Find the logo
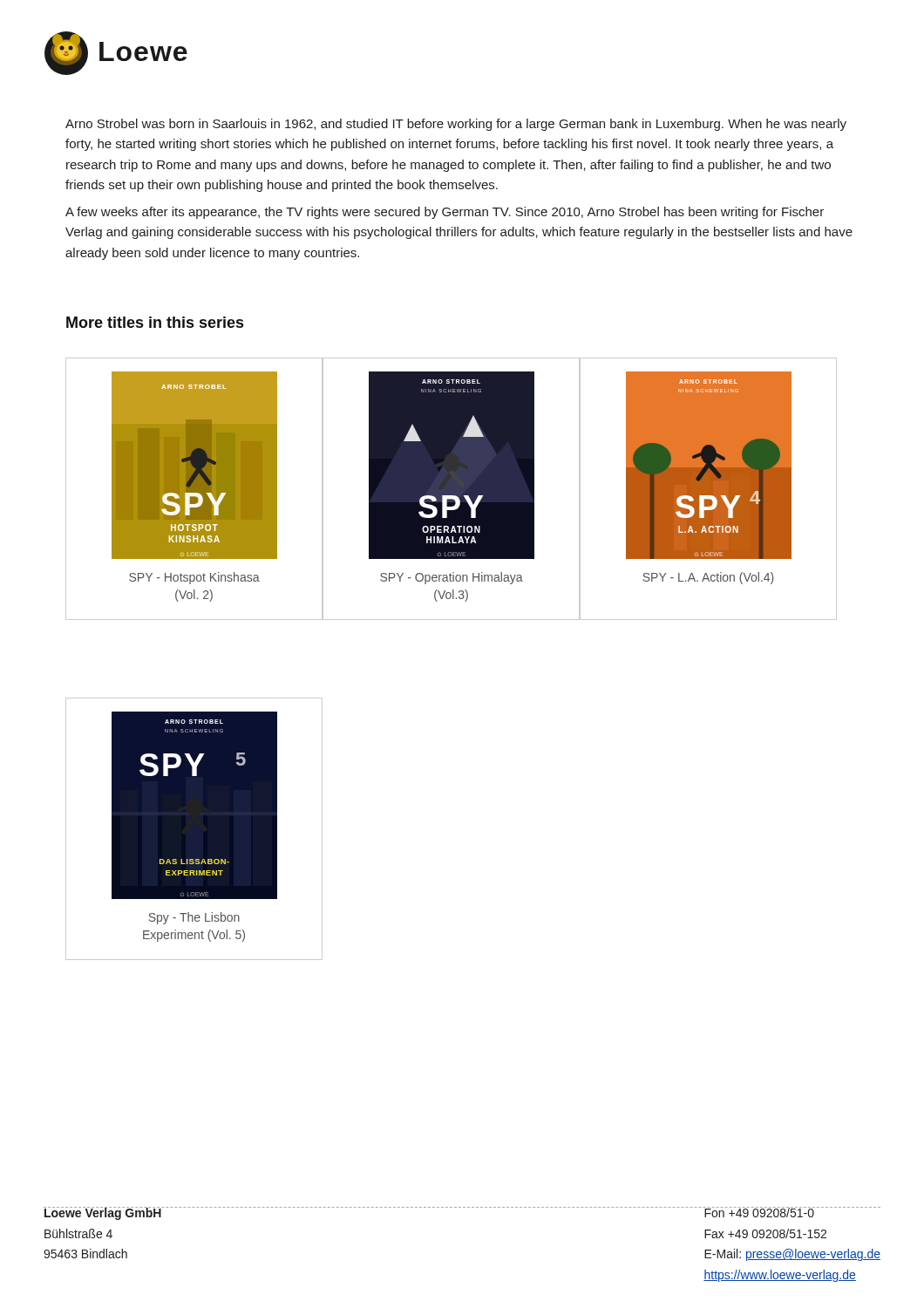Image resolution: width=924 pixels, height=1308 pixels. (116, 53)
